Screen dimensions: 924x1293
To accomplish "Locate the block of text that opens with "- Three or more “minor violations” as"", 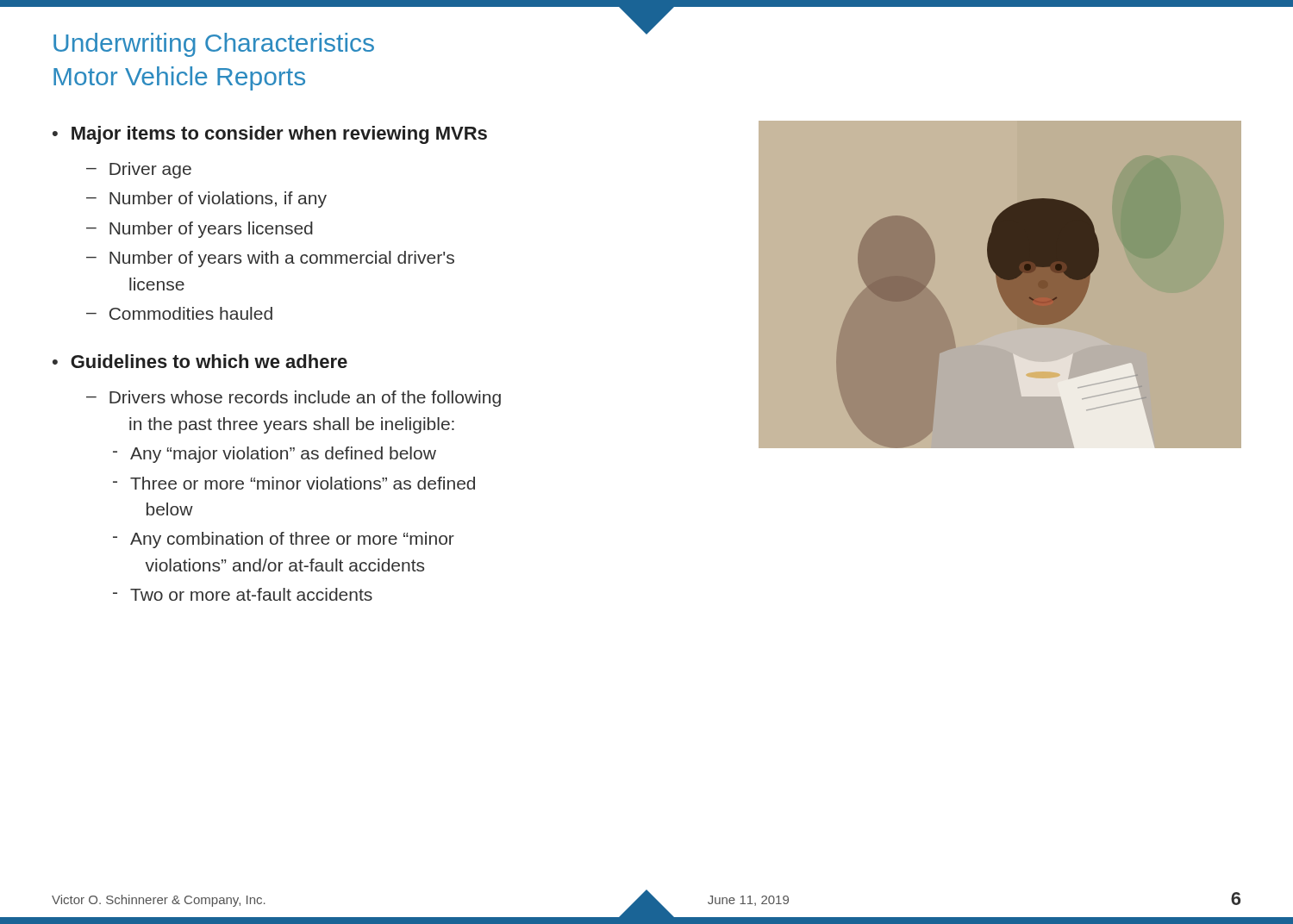I will (x=294, y=496).
